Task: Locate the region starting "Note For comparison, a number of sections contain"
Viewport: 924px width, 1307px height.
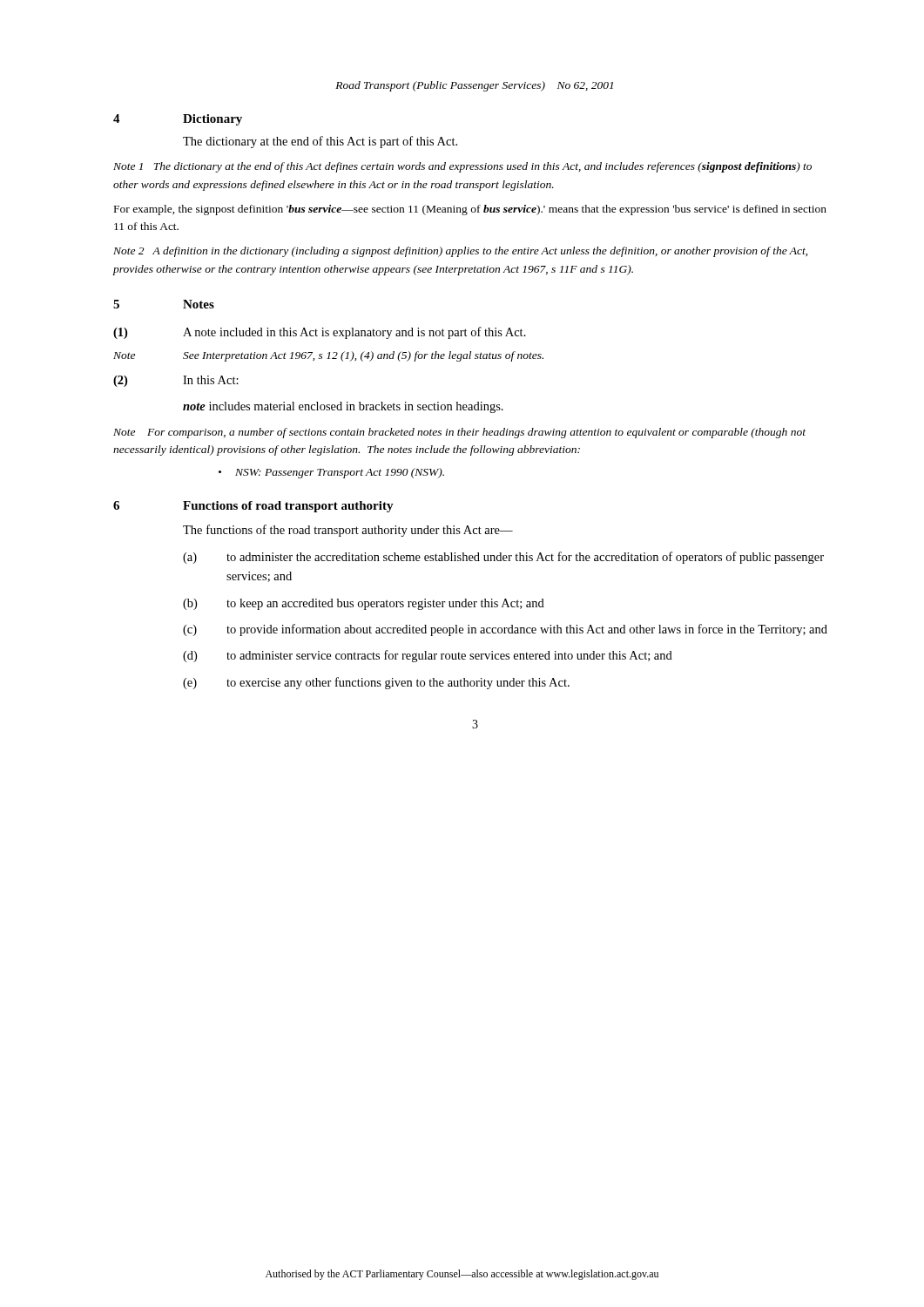Action: pos(459,440)
